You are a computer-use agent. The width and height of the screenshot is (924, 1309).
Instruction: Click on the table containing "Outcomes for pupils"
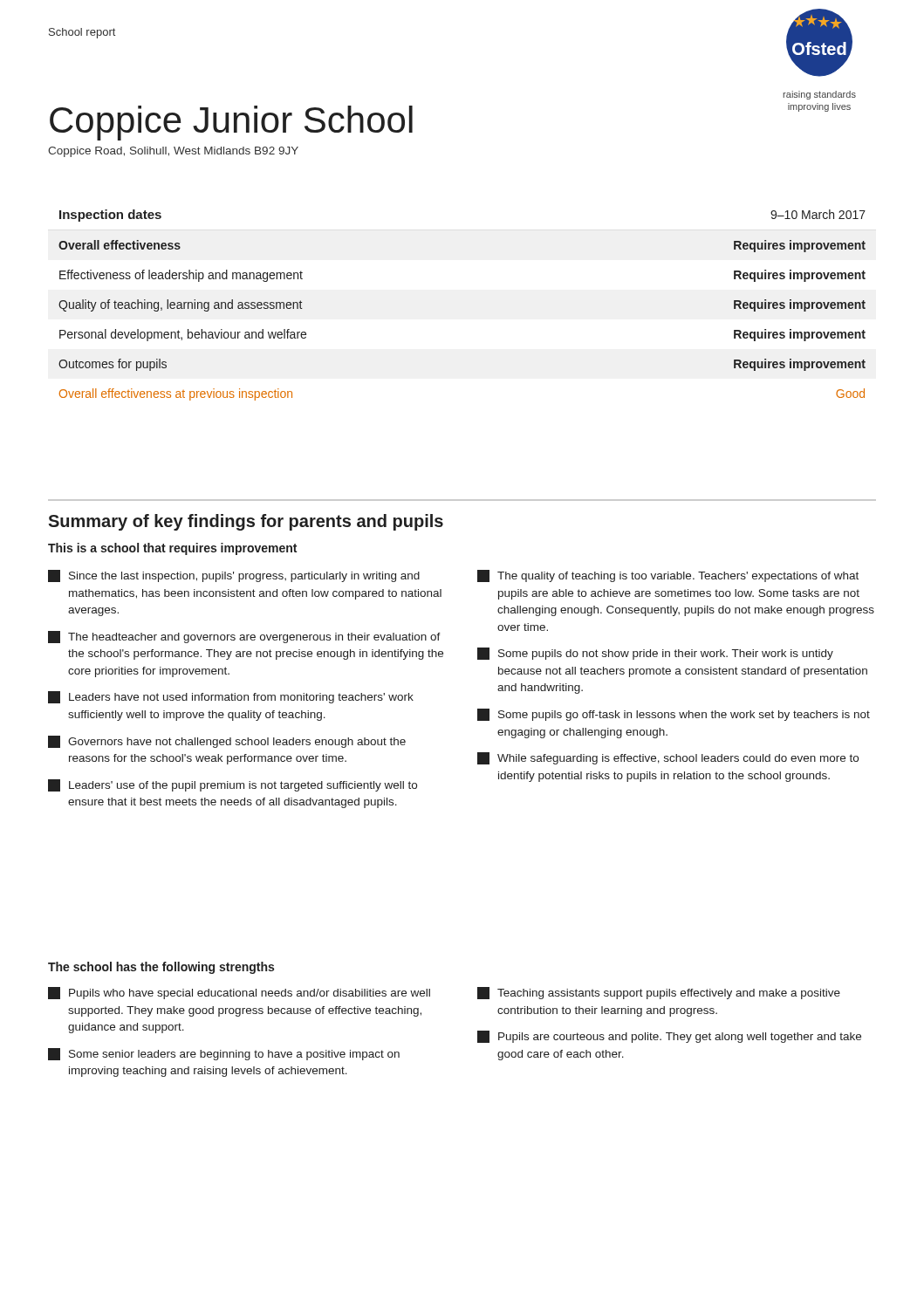462,304
